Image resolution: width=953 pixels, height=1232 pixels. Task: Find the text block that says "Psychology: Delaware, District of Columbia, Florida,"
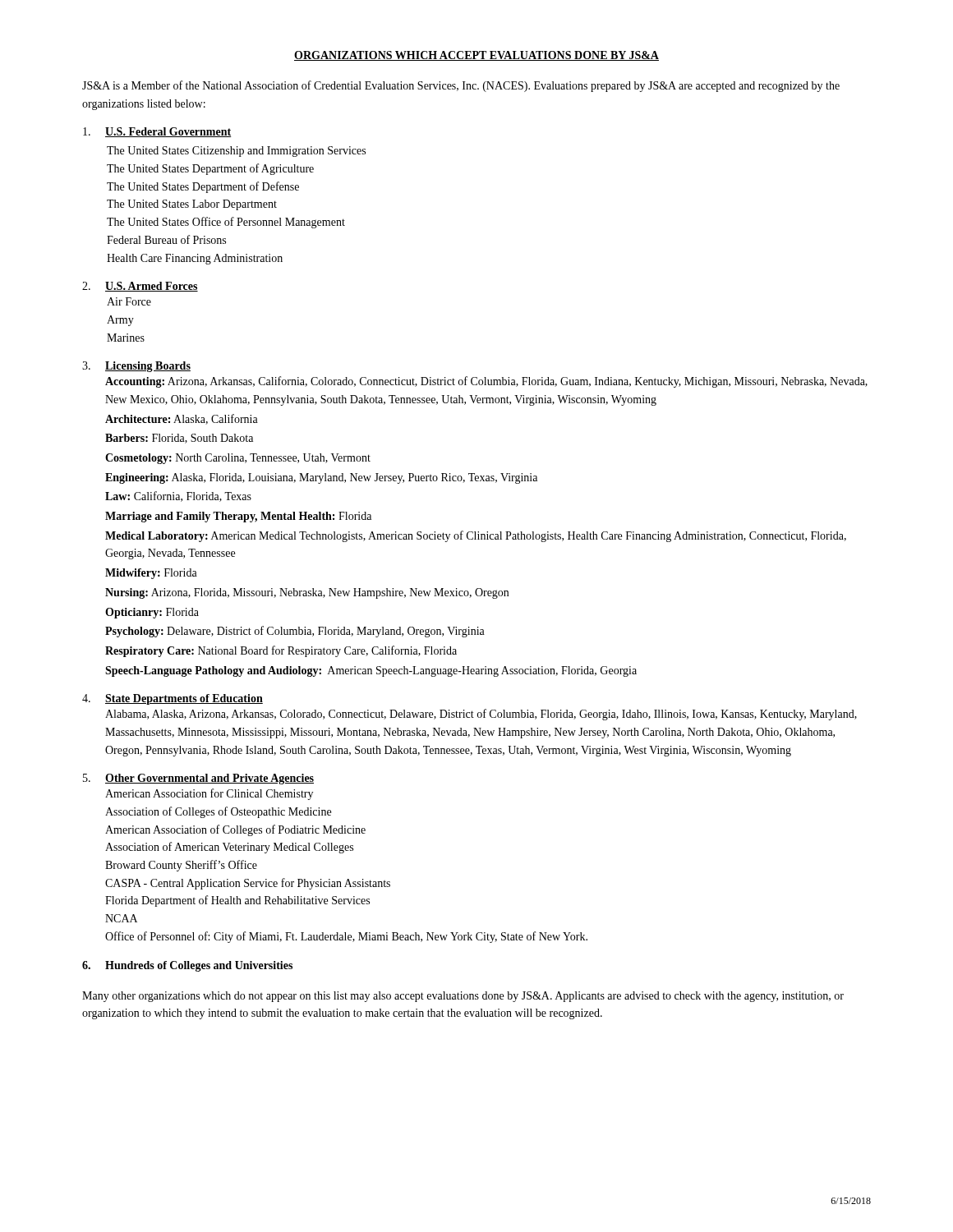[295, 631]
